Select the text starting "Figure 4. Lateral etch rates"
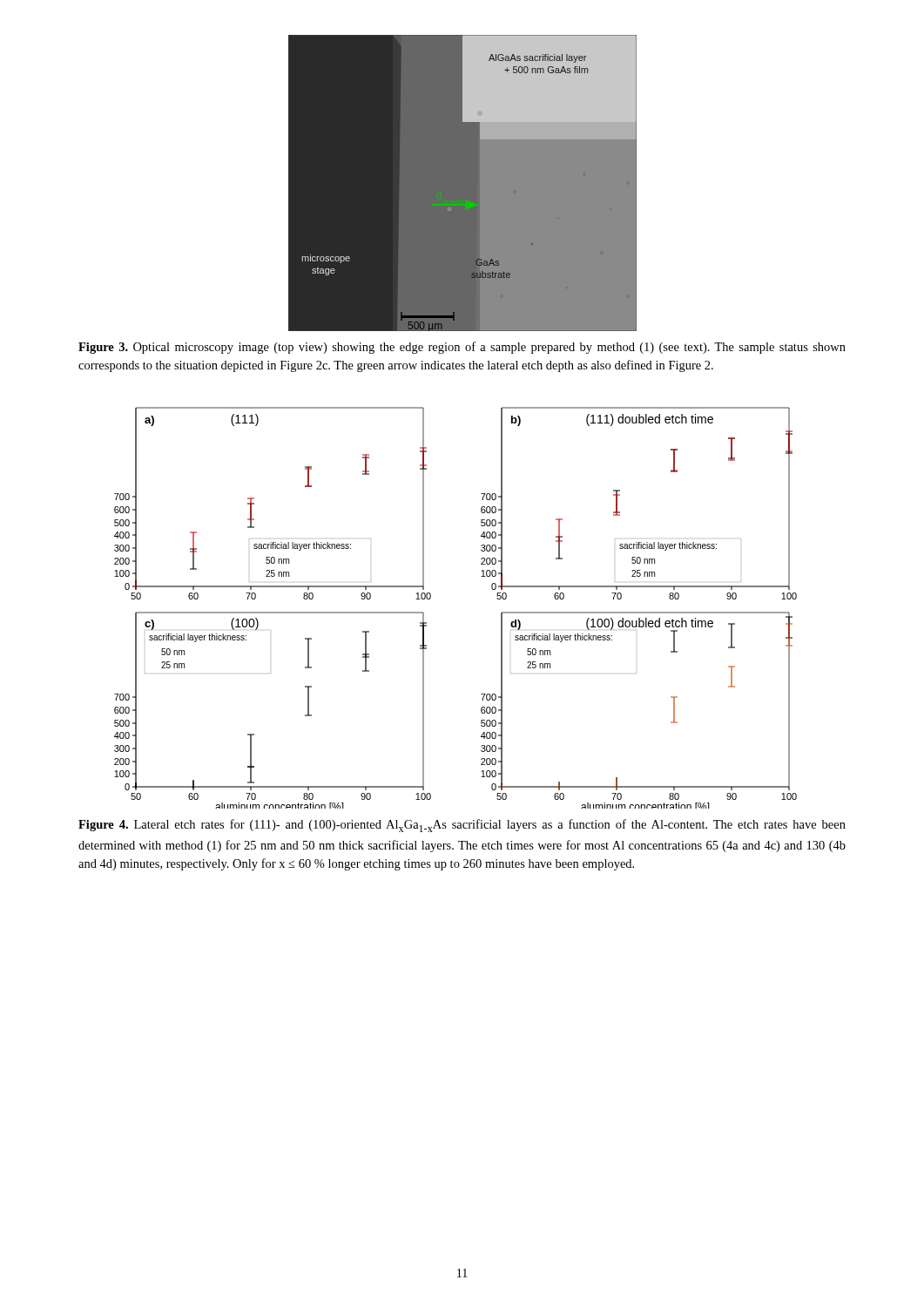924x1307 pixels. click(x=462, y=844)
